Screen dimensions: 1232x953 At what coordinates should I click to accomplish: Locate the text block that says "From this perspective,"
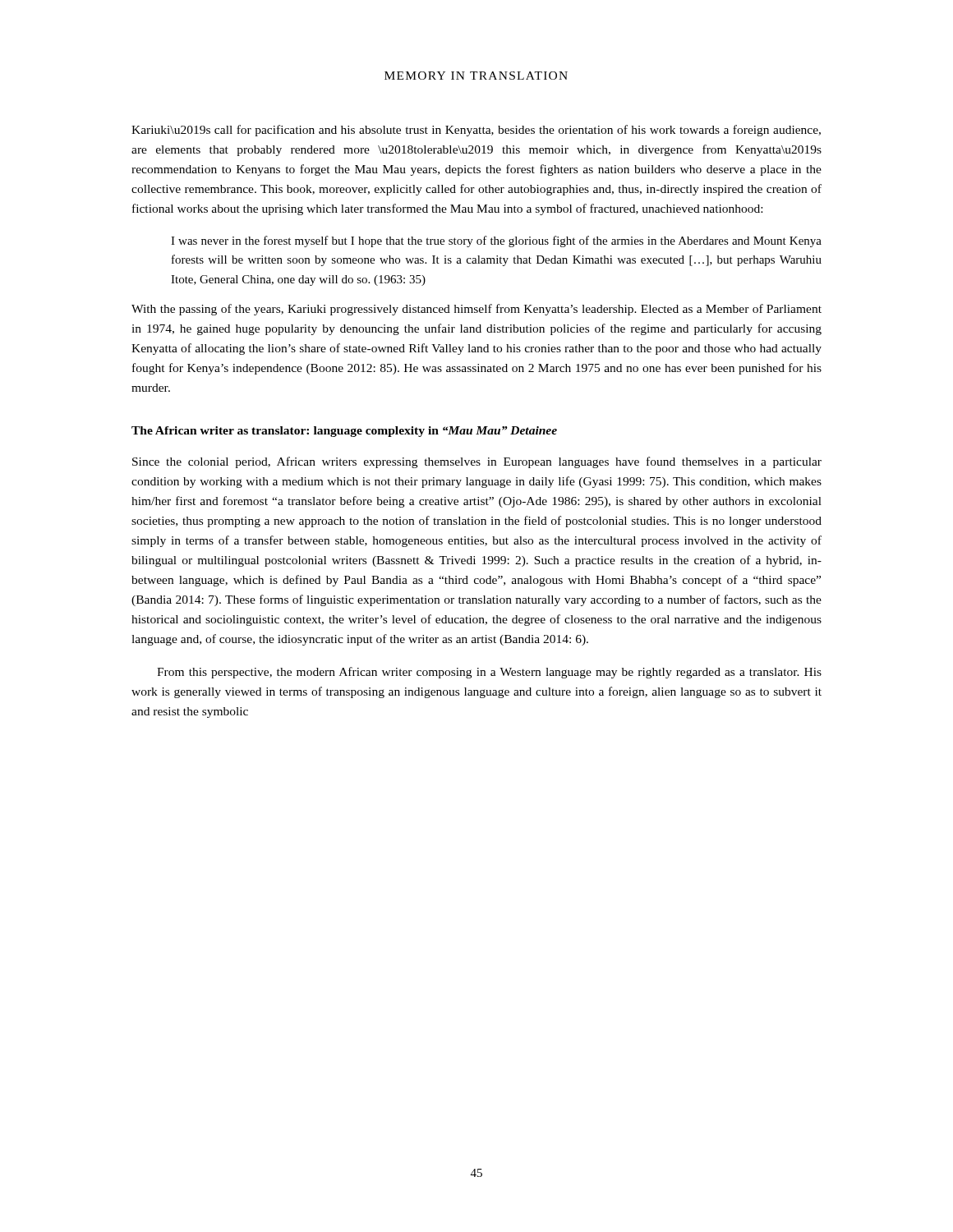click(x=476, y=691)
